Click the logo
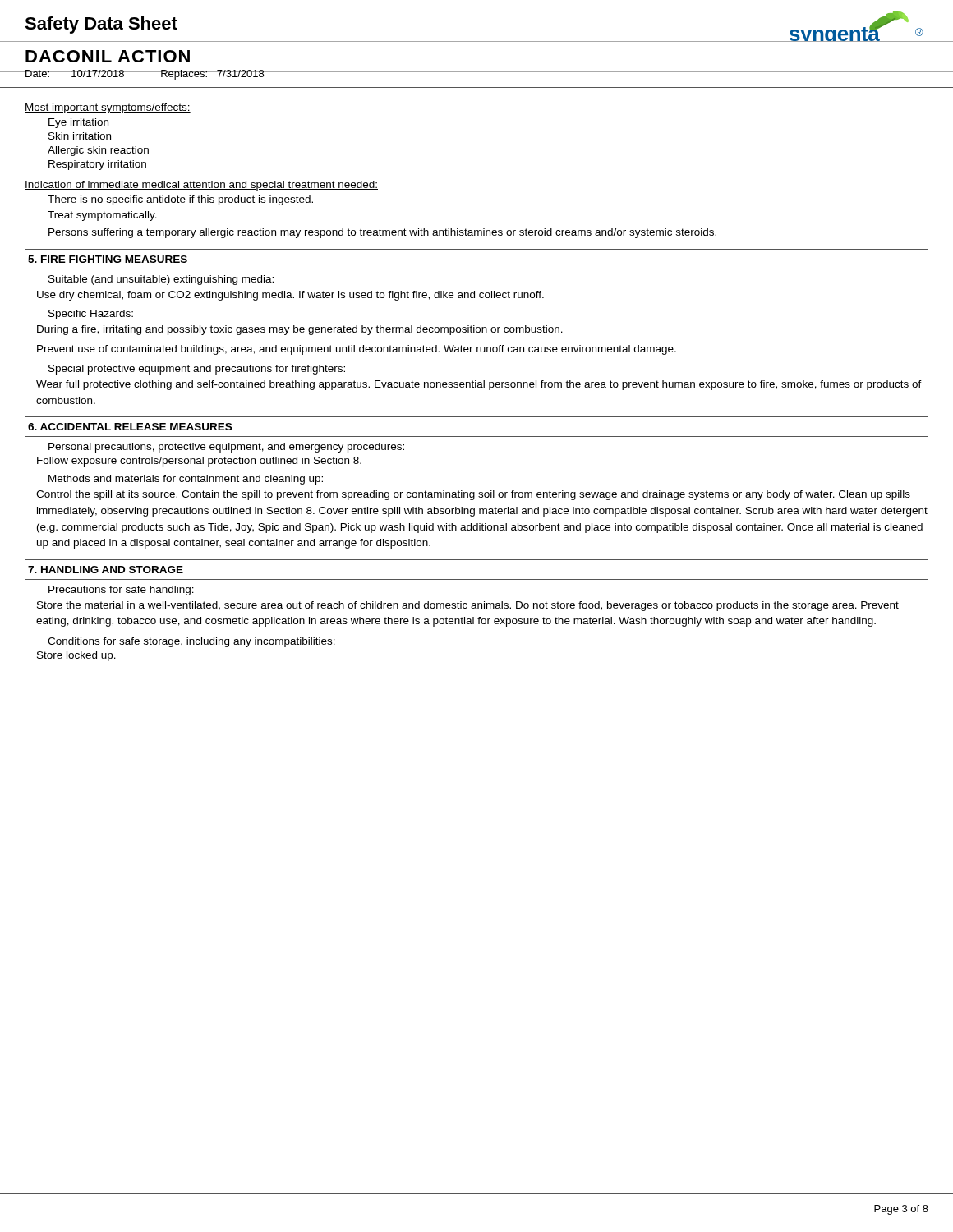Viewport: 953px width, 1232px height. tap(859, 29)
